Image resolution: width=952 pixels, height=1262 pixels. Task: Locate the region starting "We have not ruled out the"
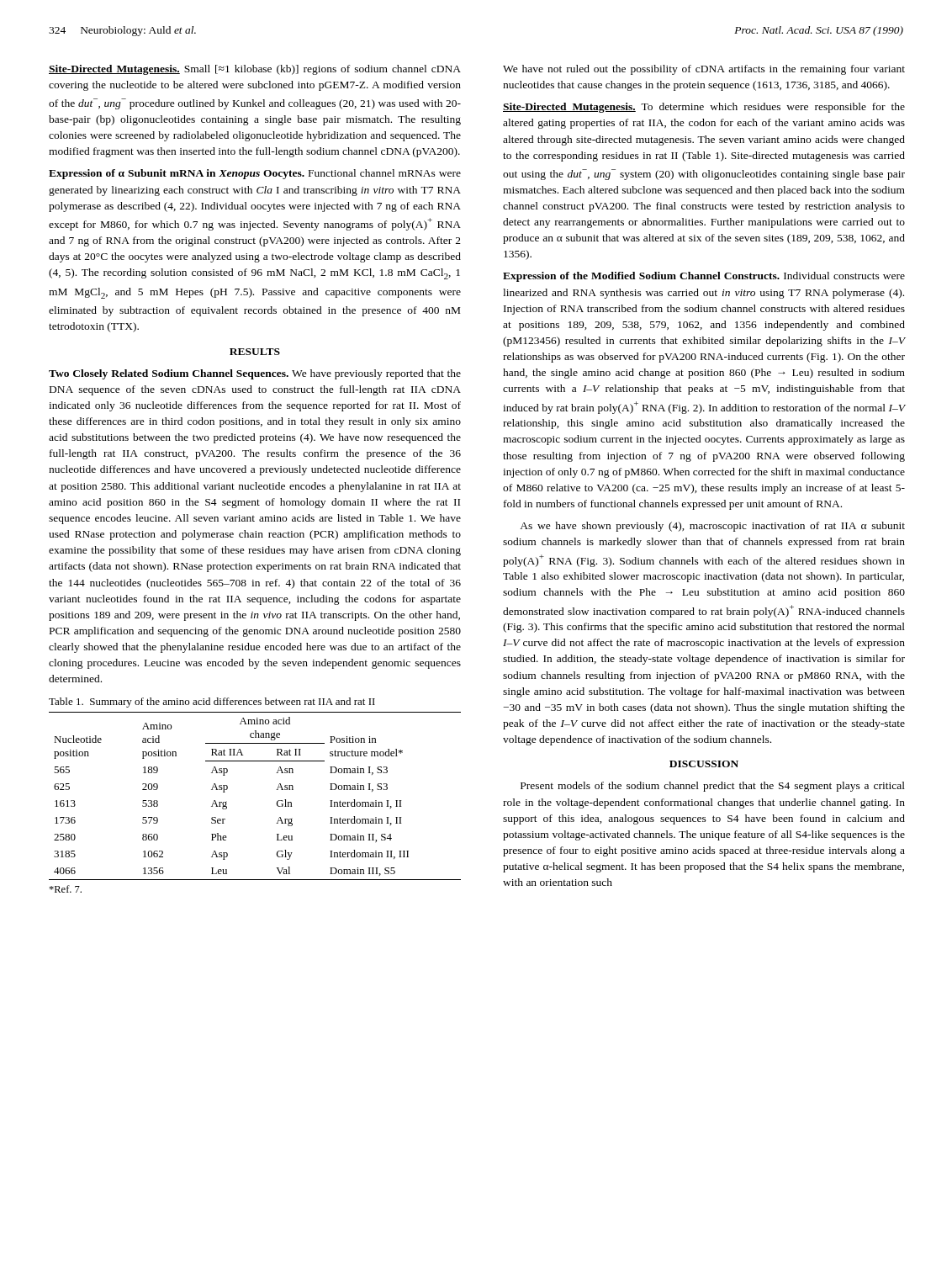[x=704, y=77]
